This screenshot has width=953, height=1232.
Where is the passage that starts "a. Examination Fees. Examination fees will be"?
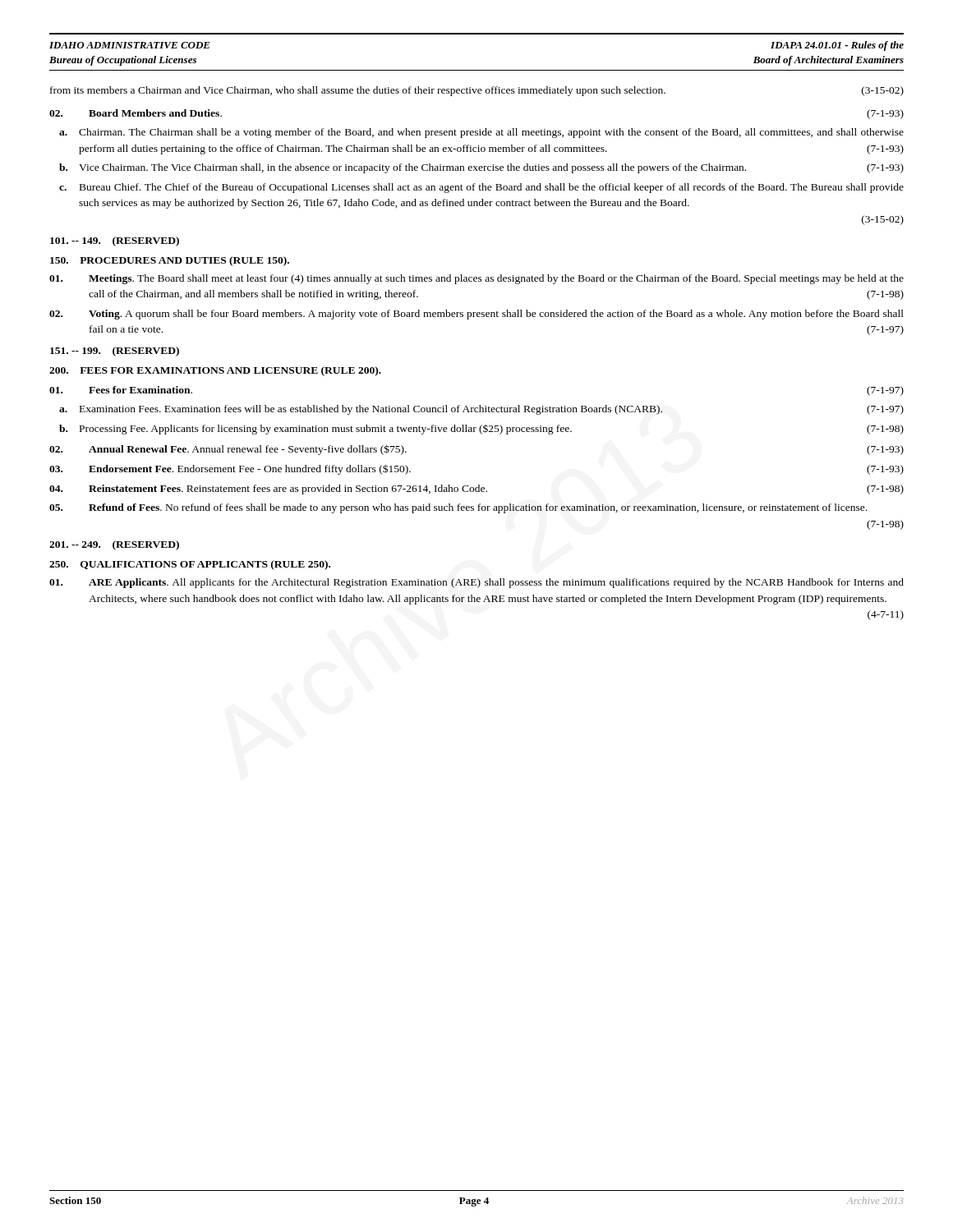481,409
